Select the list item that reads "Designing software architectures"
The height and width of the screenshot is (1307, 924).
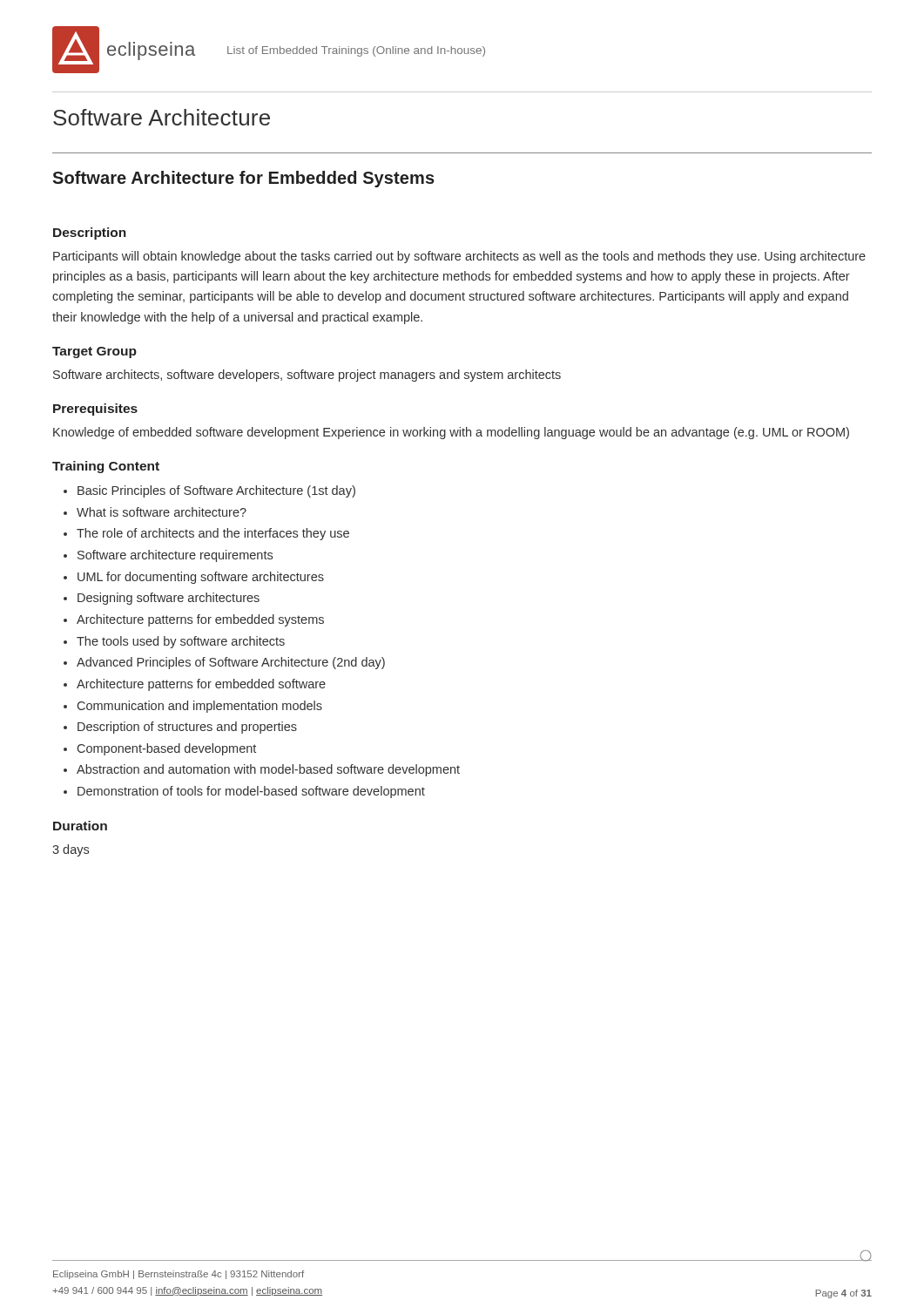tap(168, 598)
